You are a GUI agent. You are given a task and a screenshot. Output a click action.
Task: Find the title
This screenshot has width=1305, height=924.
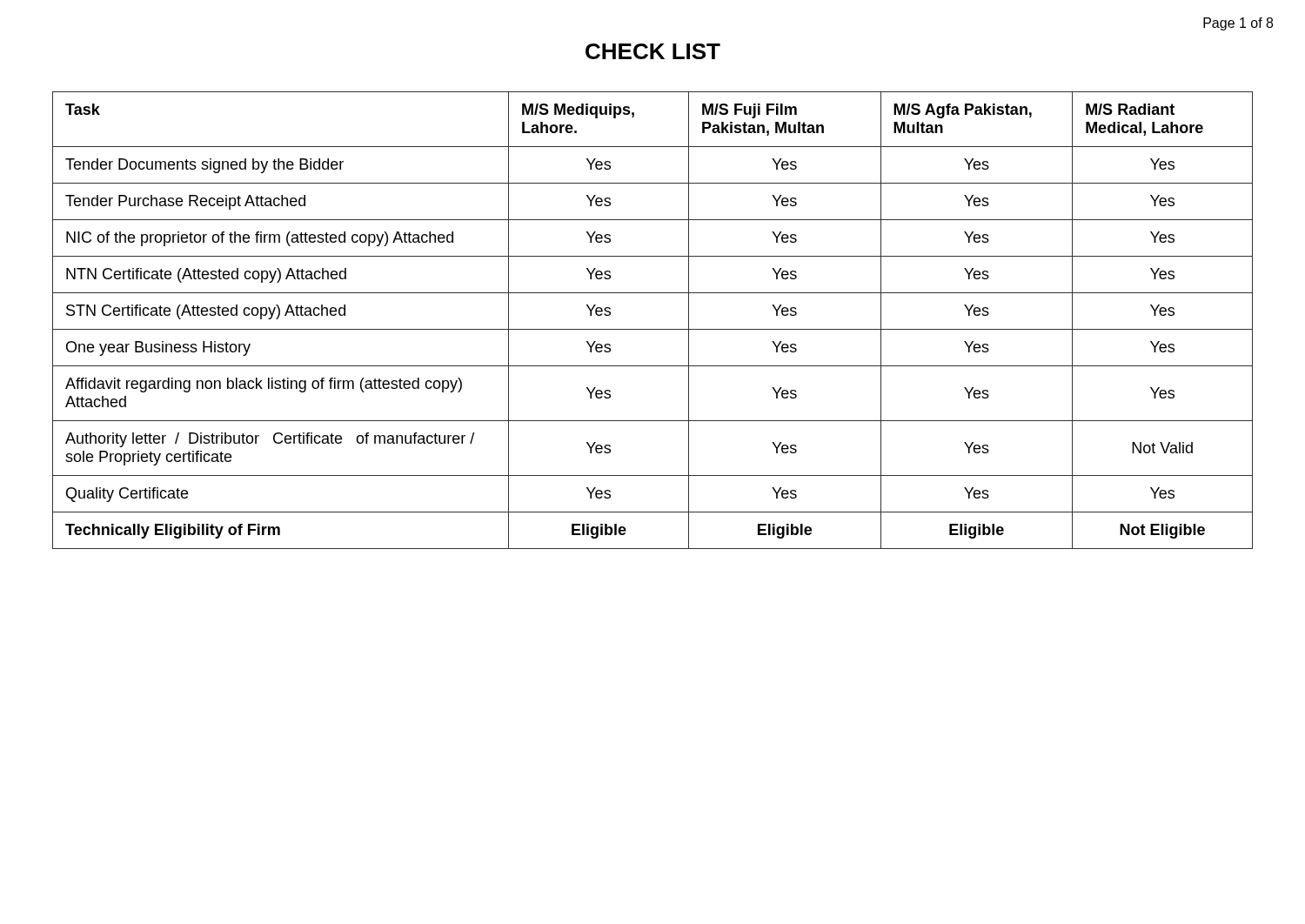point(652,51)
